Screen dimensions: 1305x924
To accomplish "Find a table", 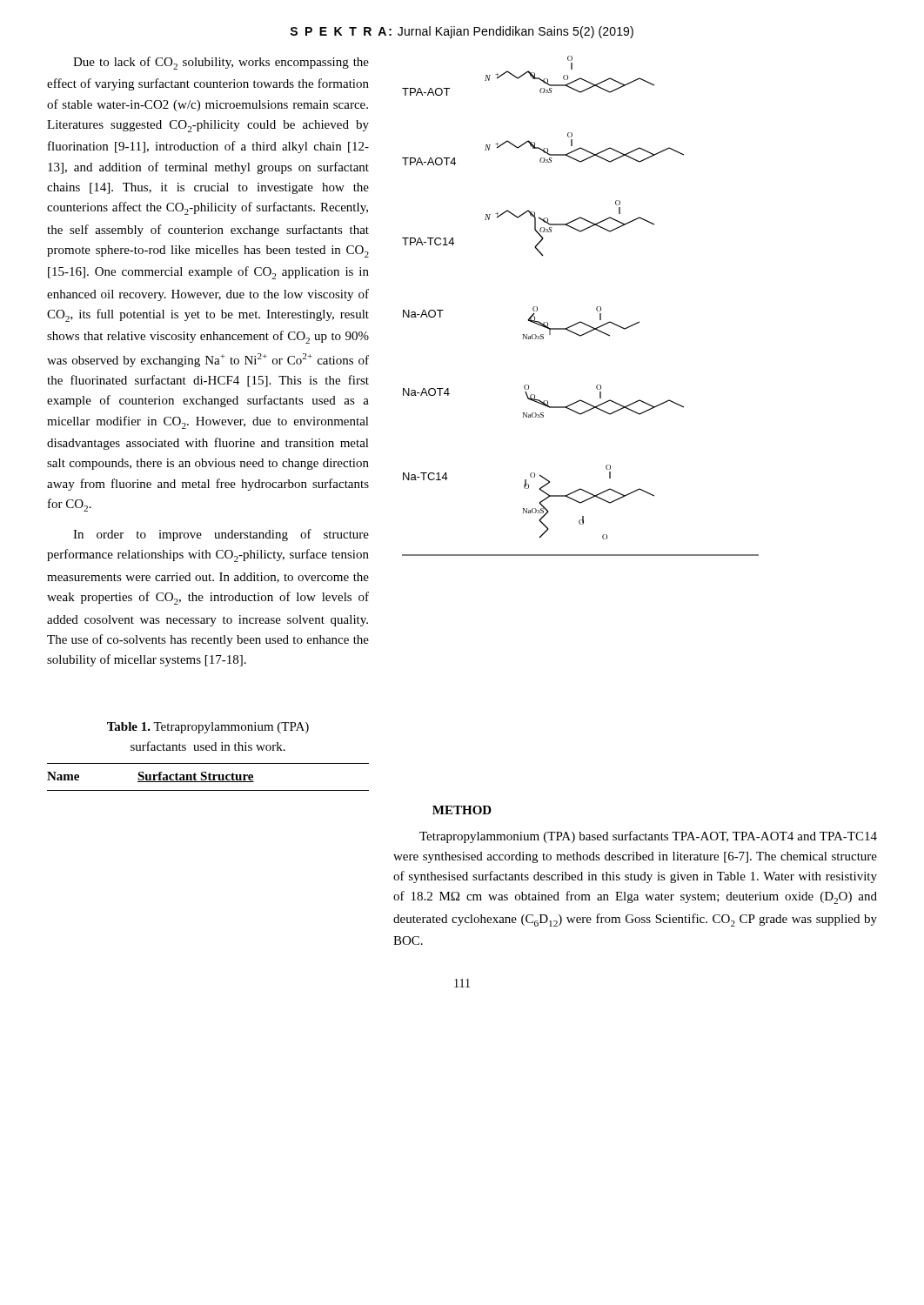I will point(208,777).
